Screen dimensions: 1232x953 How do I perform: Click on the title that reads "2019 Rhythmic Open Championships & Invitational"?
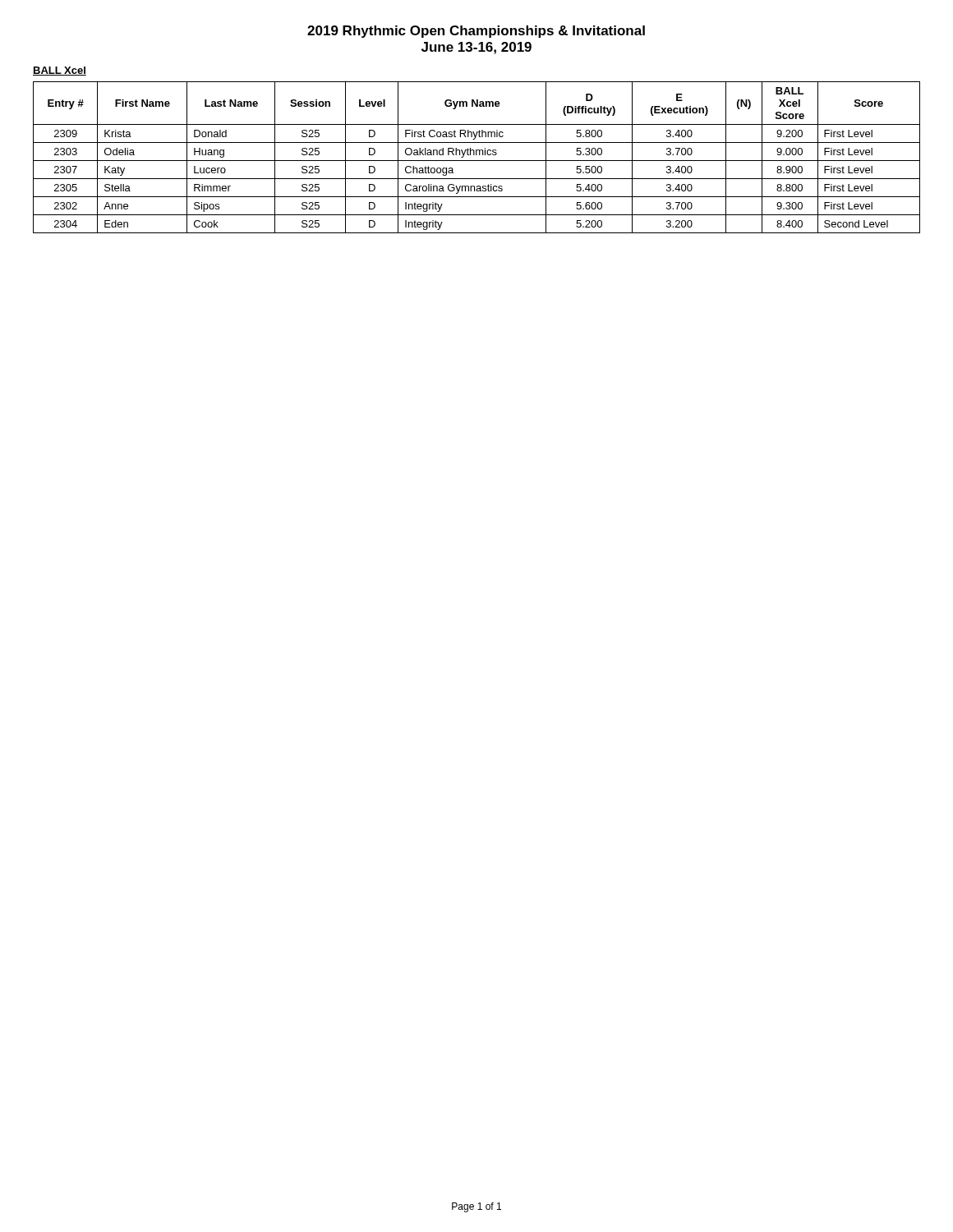click(x=476, y=39)
